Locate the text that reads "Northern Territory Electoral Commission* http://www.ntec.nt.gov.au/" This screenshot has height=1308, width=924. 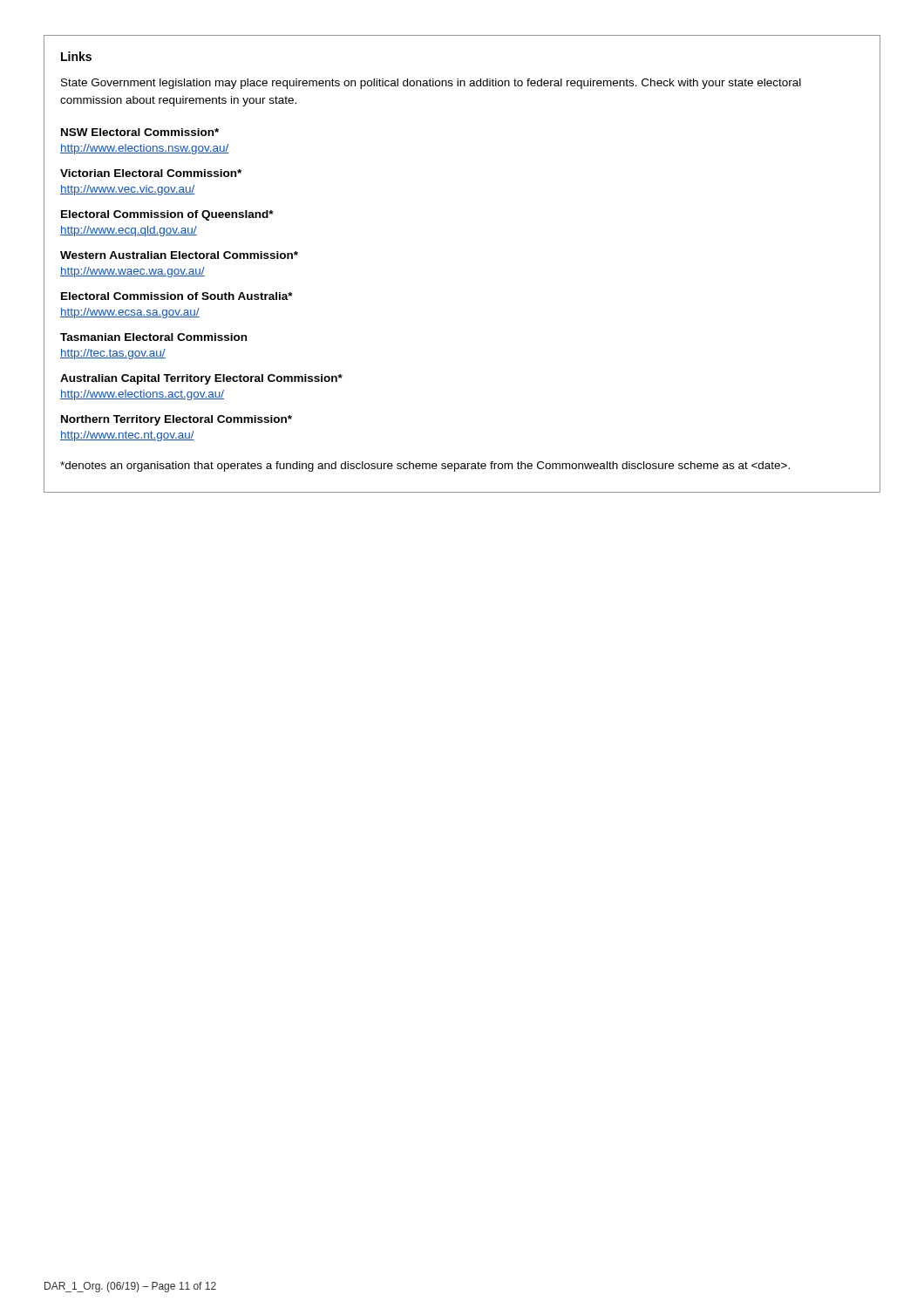(177, 420)
